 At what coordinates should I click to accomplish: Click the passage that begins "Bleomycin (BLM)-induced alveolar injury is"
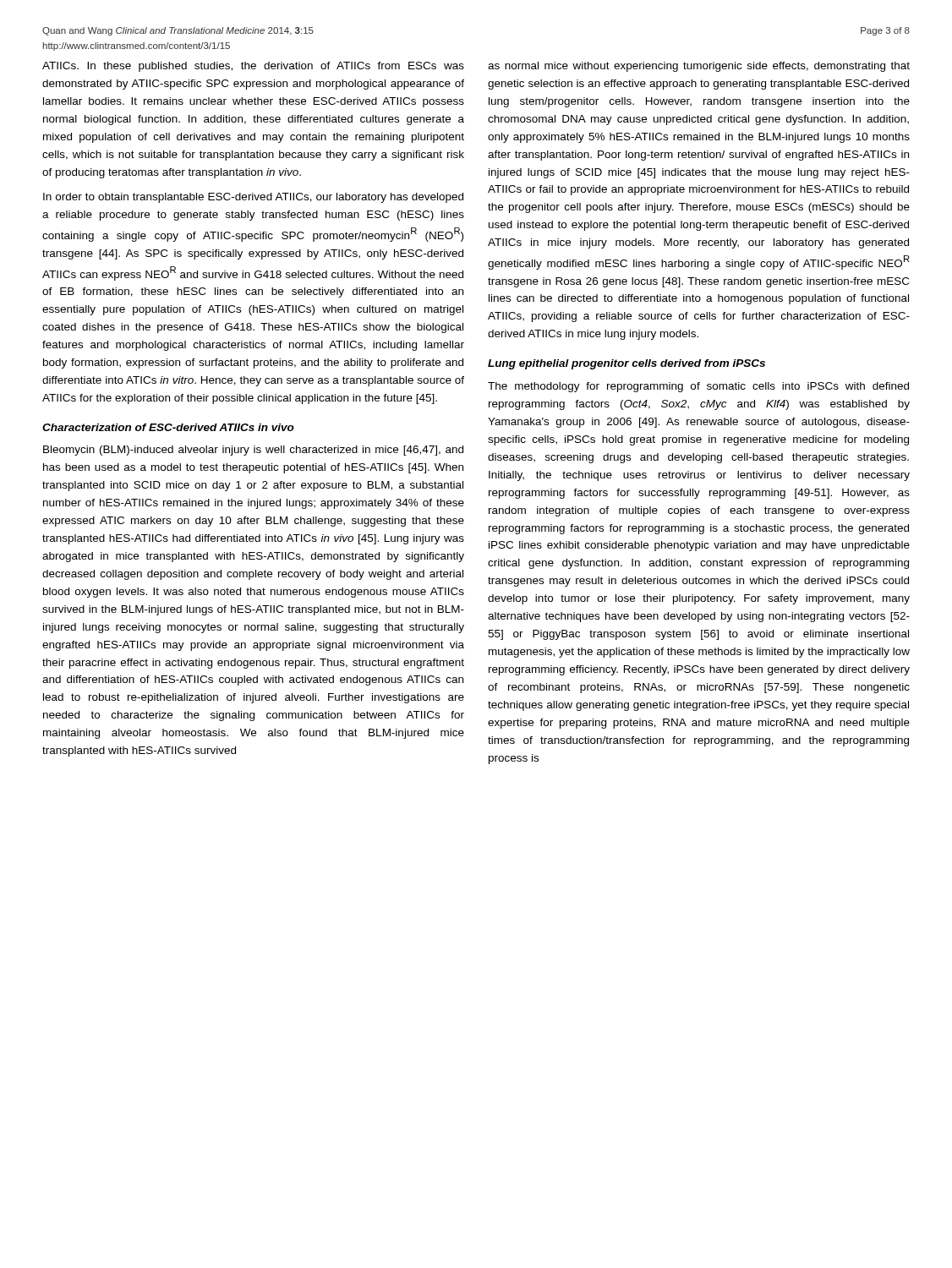point(253,601)
